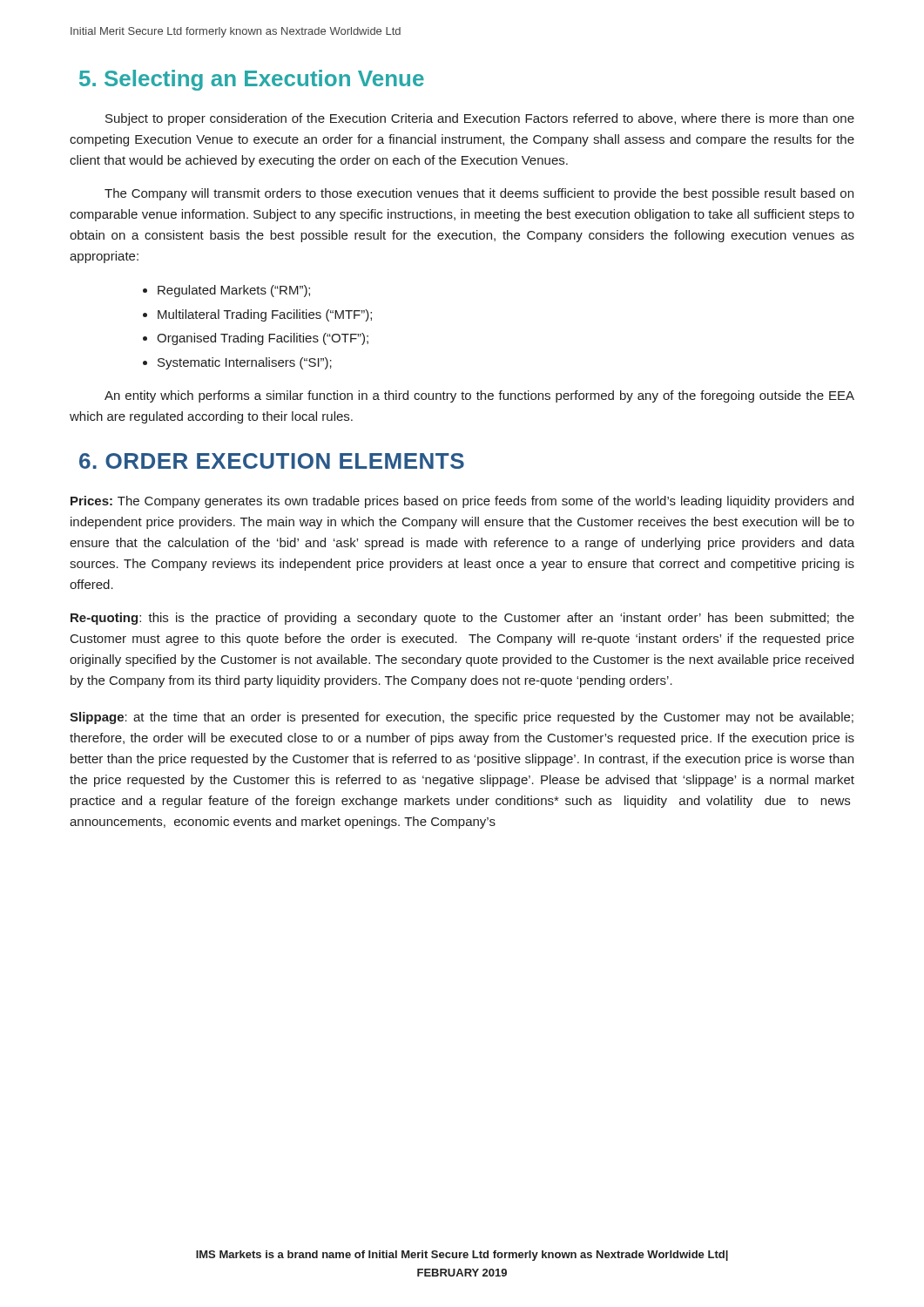This screenshot has width=924, height=1307.
Task: Click on the text block starting "Re-quoting: this is the practice of providing"
Action: tap(462, 649)
